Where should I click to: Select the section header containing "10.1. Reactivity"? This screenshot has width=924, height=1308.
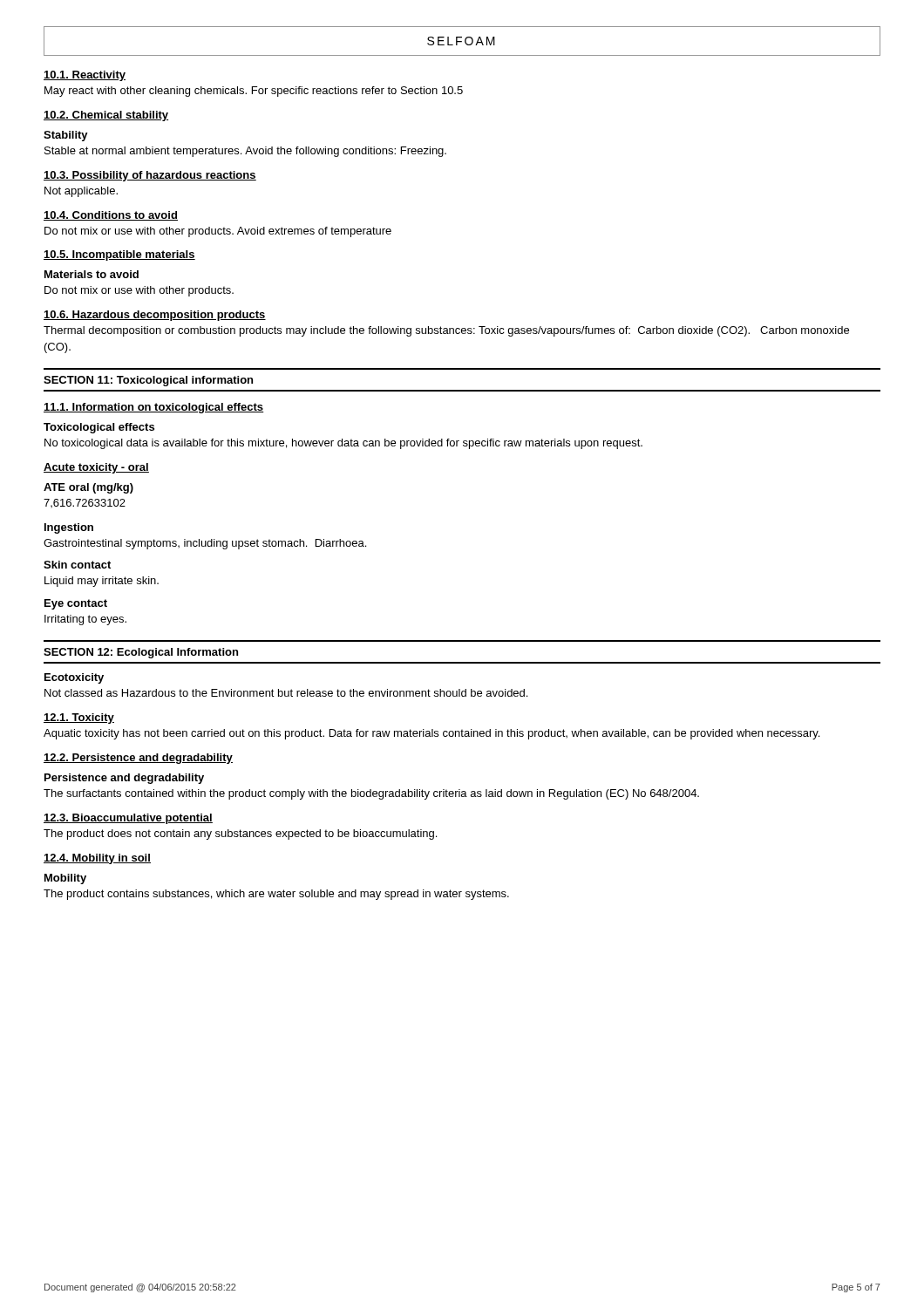(85, 75)
